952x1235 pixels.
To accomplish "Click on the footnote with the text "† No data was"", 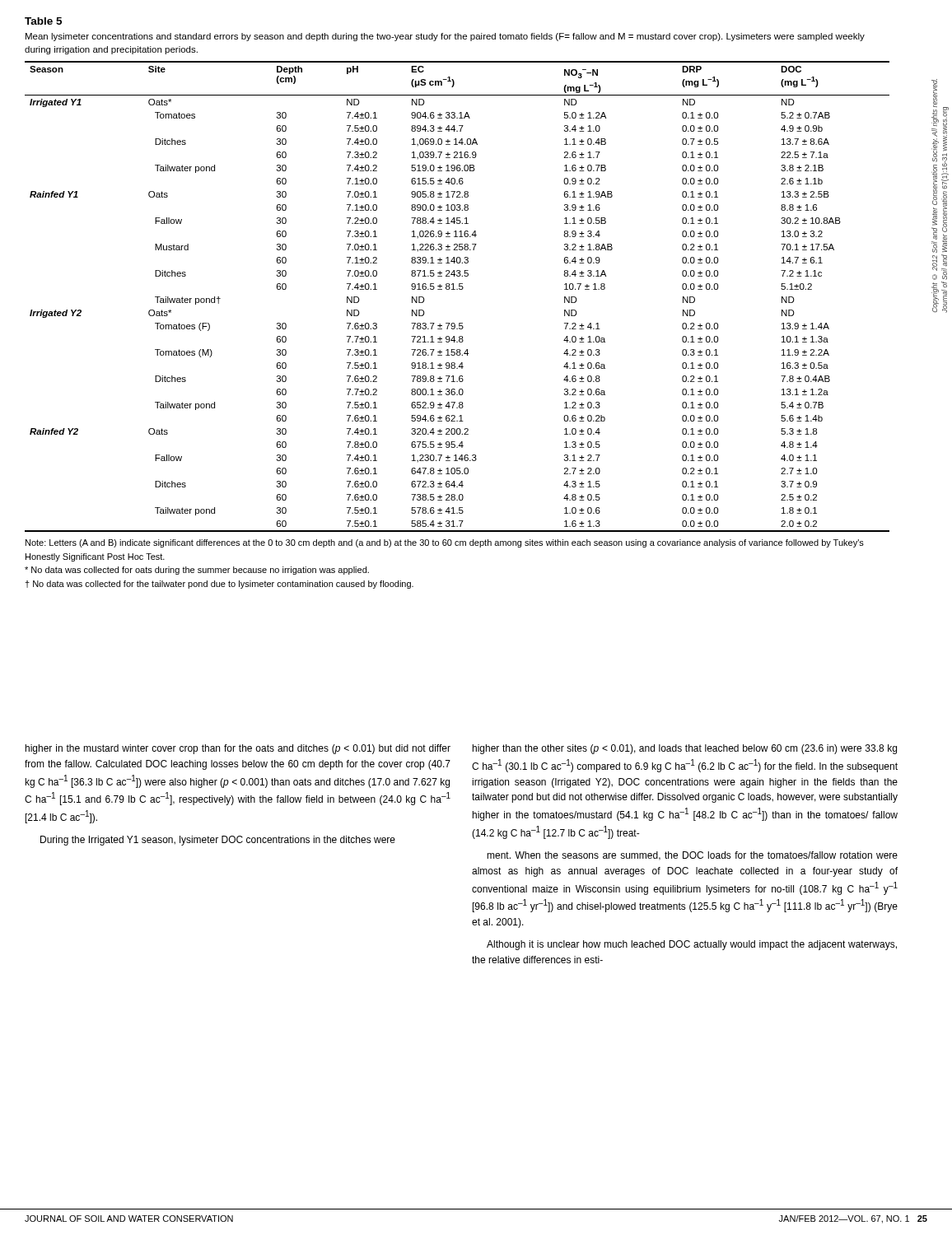I will tap(219, 583).
